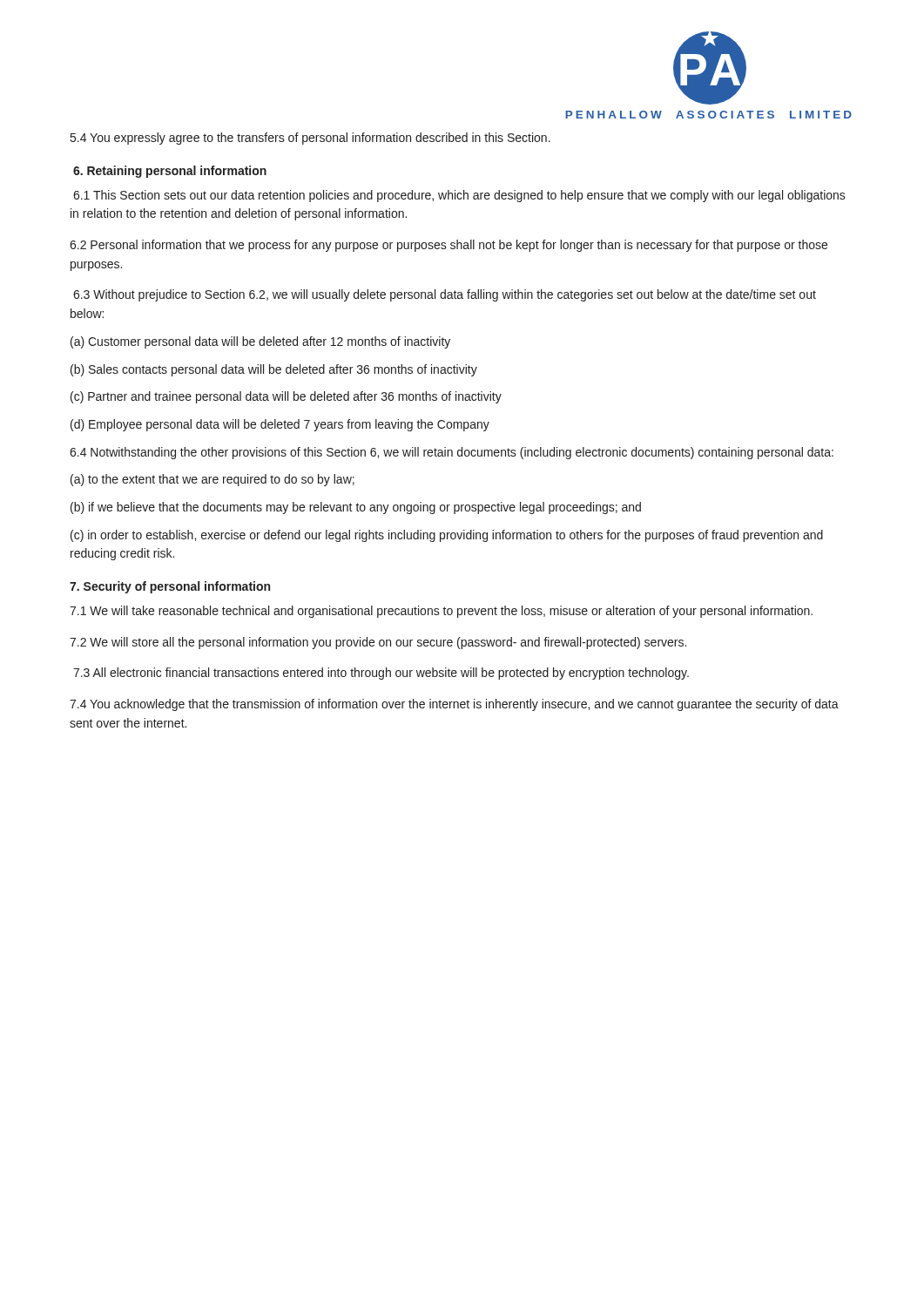Locate the block of text that opens with "3 All electronic"
This screenshot has width=924, height=1307.
coord(380,673)
